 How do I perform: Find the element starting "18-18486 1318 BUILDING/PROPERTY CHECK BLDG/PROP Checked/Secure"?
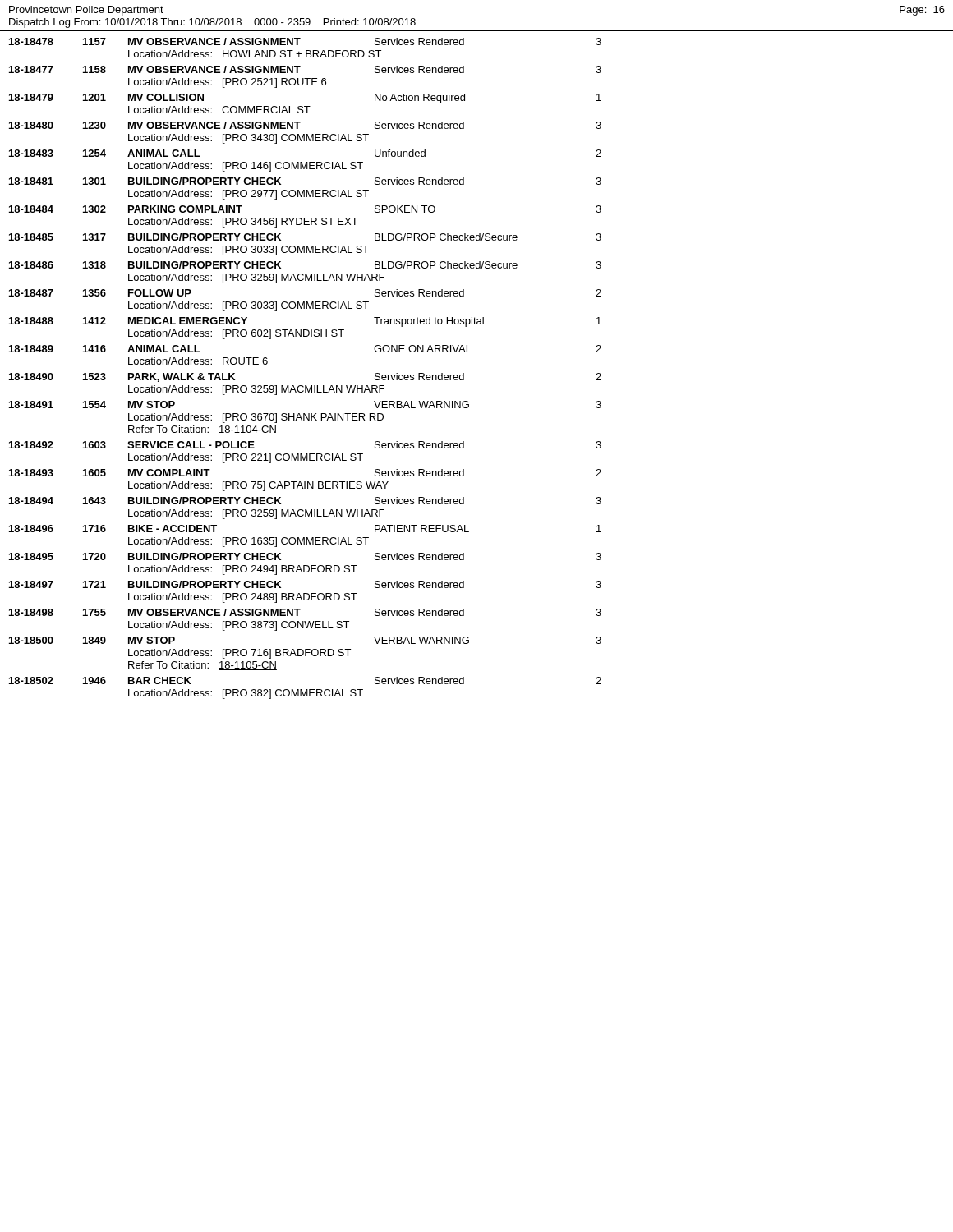pyautogui.click(x=476, y=271)
